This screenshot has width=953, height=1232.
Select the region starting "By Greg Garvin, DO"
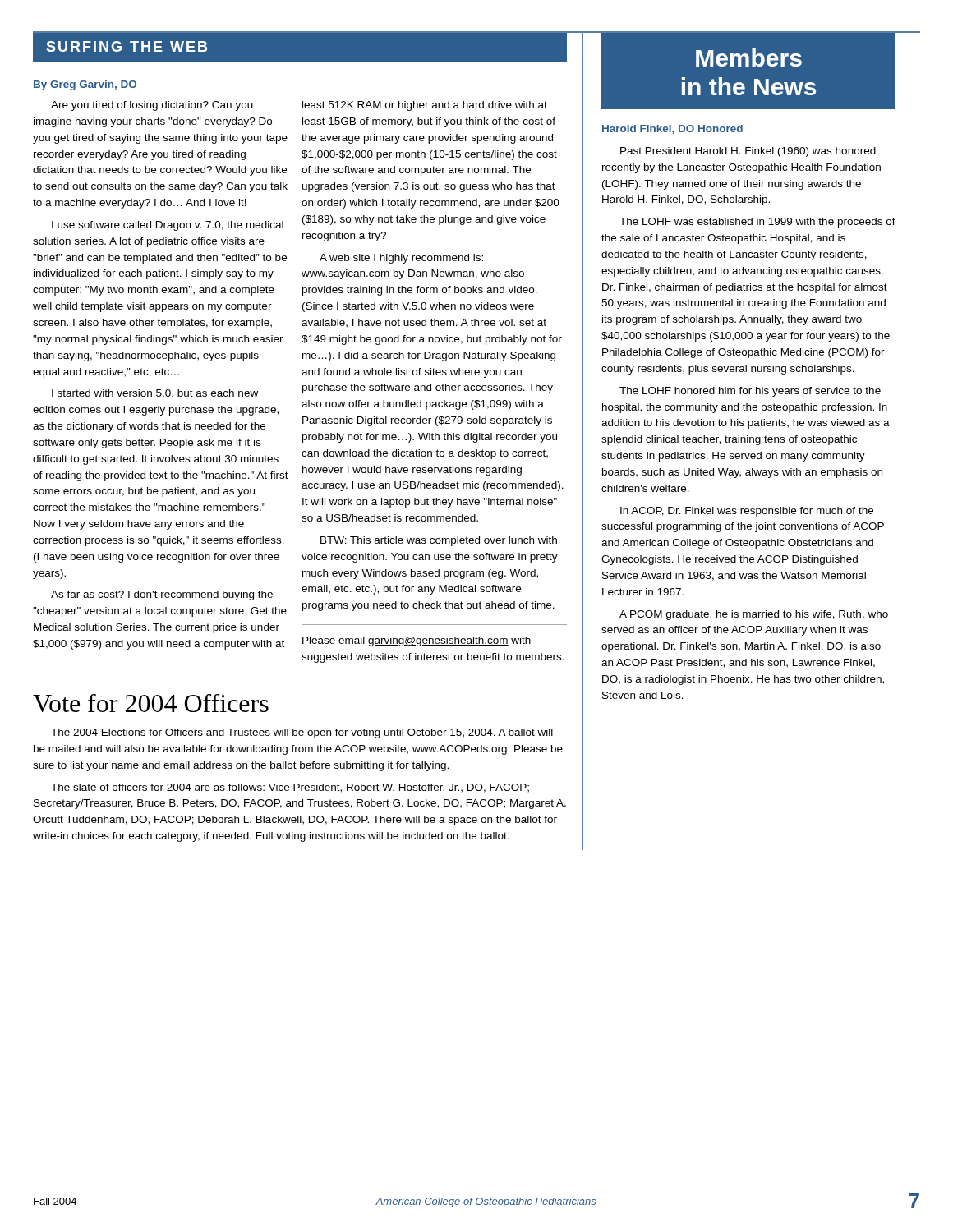(x=85, y=84)
